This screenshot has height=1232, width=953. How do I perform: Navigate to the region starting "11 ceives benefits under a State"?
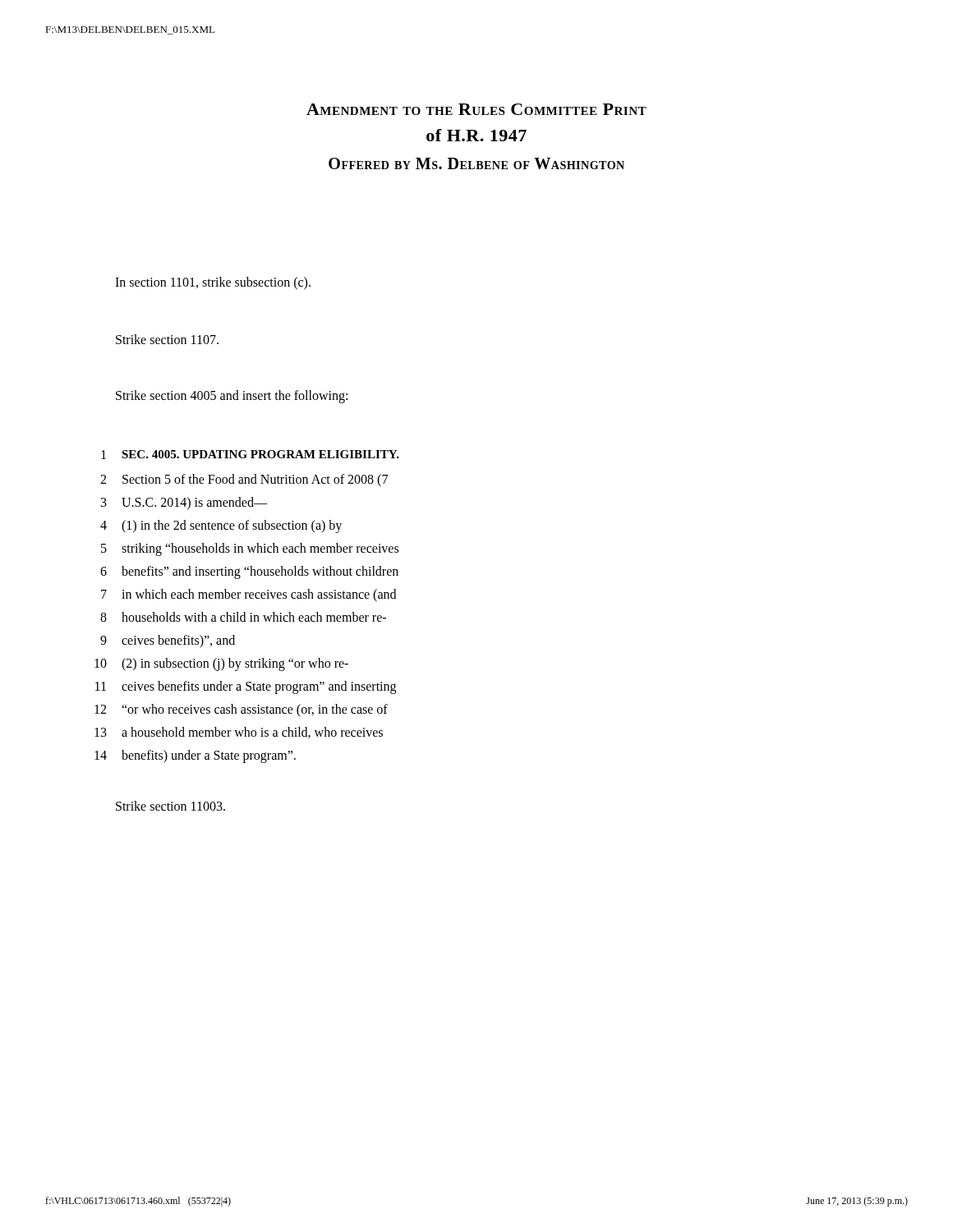click(x=246, y=687)
